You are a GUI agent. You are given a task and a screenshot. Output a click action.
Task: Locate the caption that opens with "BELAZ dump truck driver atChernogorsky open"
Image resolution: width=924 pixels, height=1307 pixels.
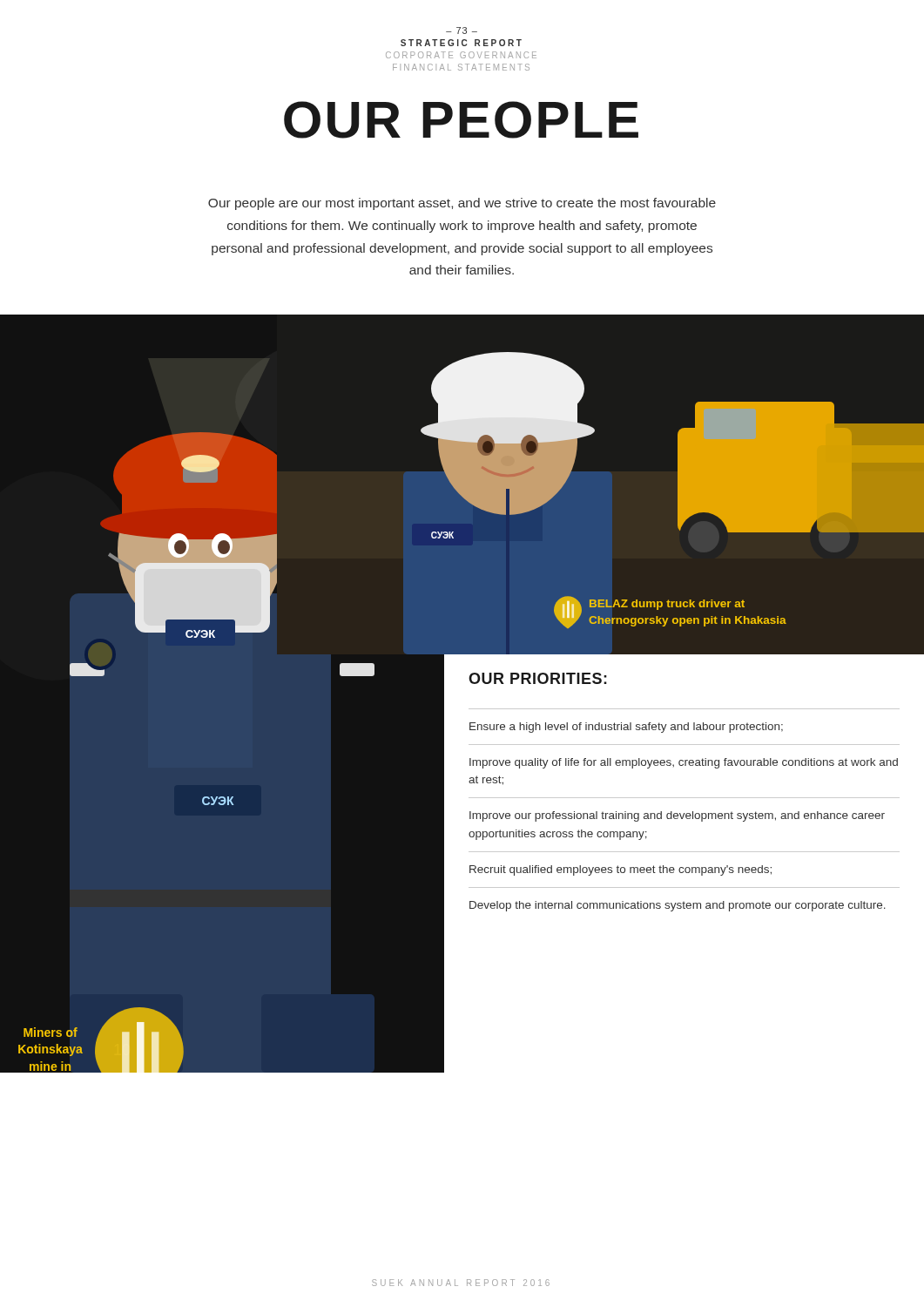(x=670, y=612)
